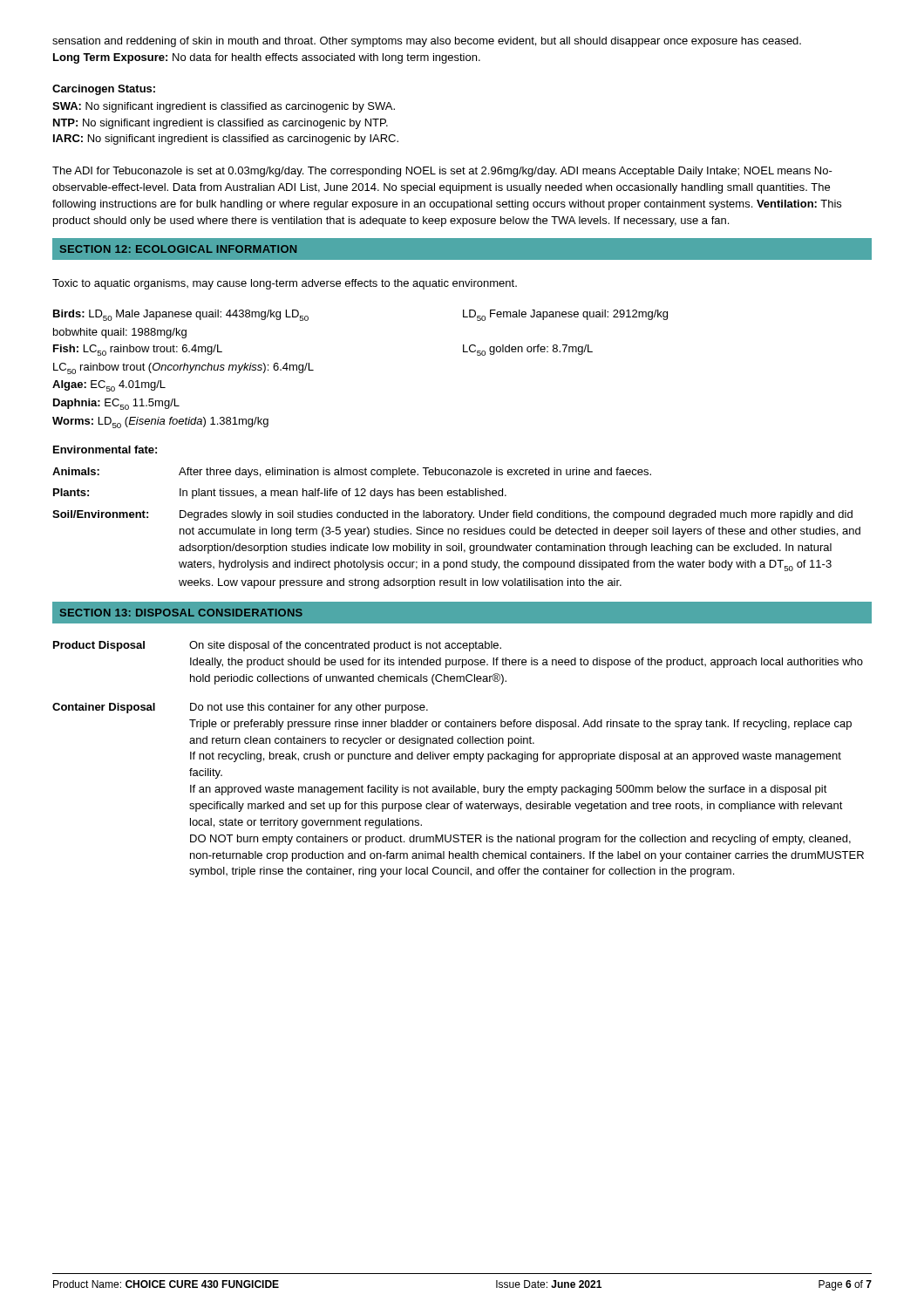Navigate to the block starting "Environmental fate: Animals:"
Screen dimensions: 1308x924
462,518
